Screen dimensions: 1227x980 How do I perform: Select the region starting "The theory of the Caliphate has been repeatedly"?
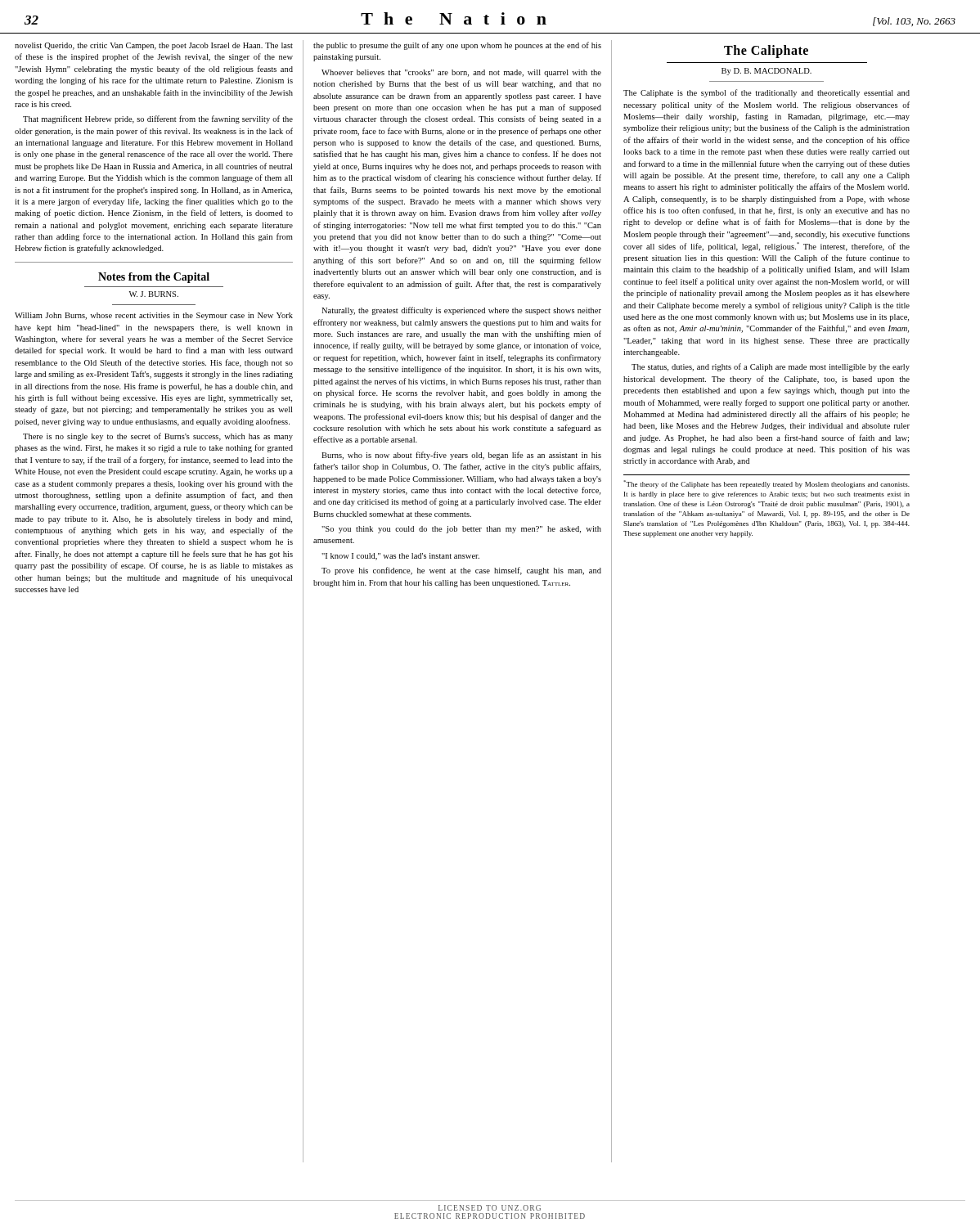(x=767, y=509)
